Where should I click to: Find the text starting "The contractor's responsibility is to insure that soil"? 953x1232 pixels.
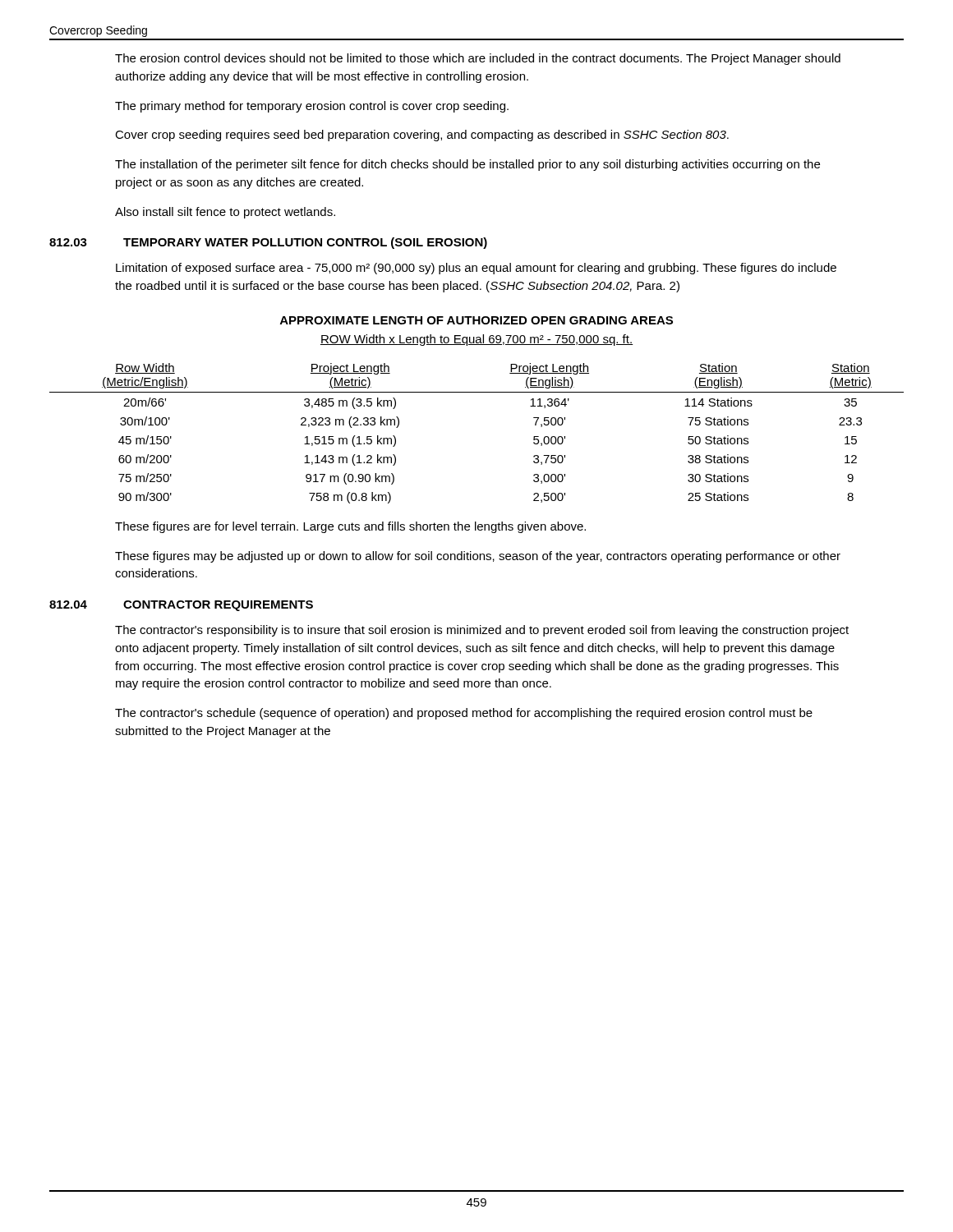[482, 656]
